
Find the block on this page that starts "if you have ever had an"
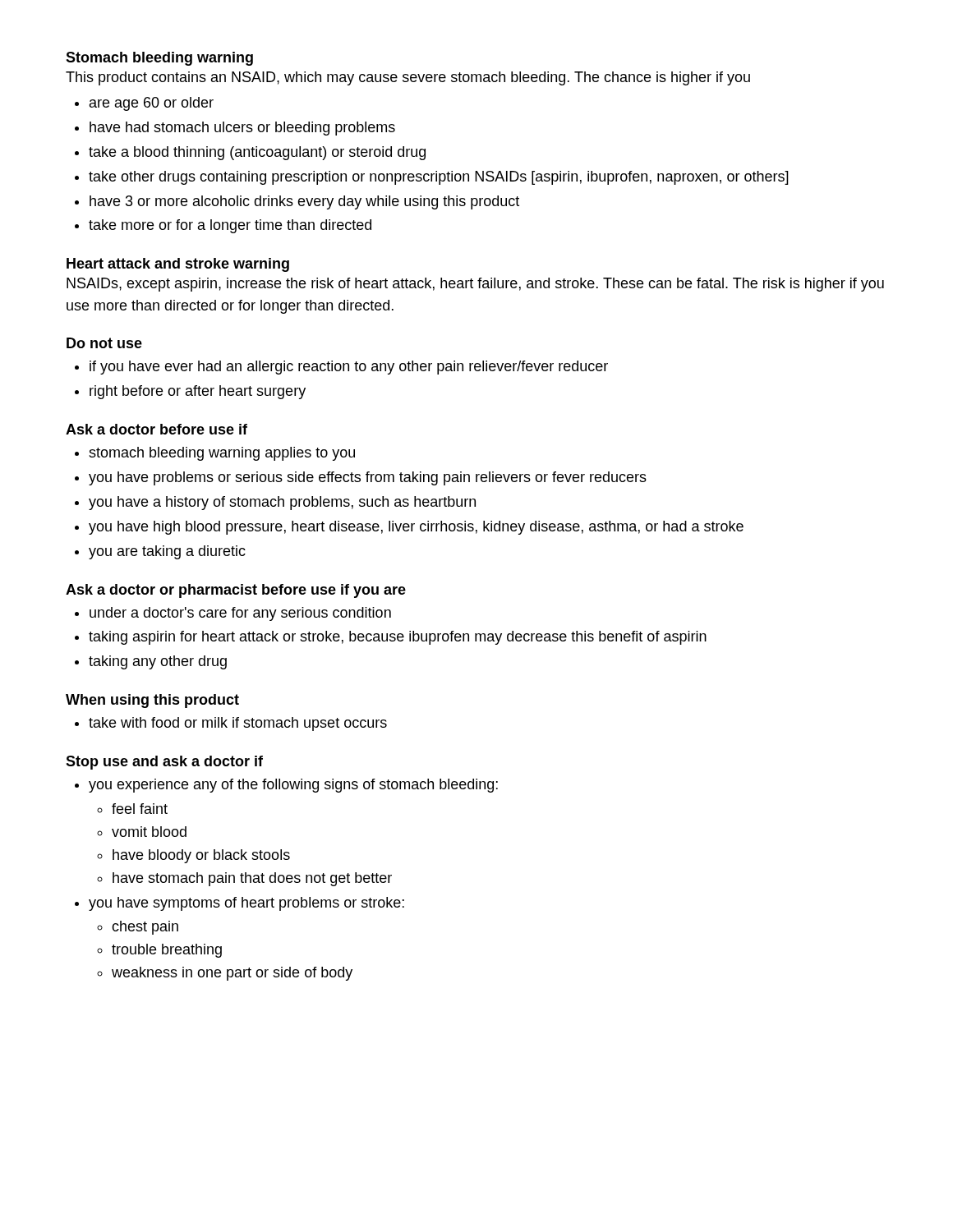[348, 367]
